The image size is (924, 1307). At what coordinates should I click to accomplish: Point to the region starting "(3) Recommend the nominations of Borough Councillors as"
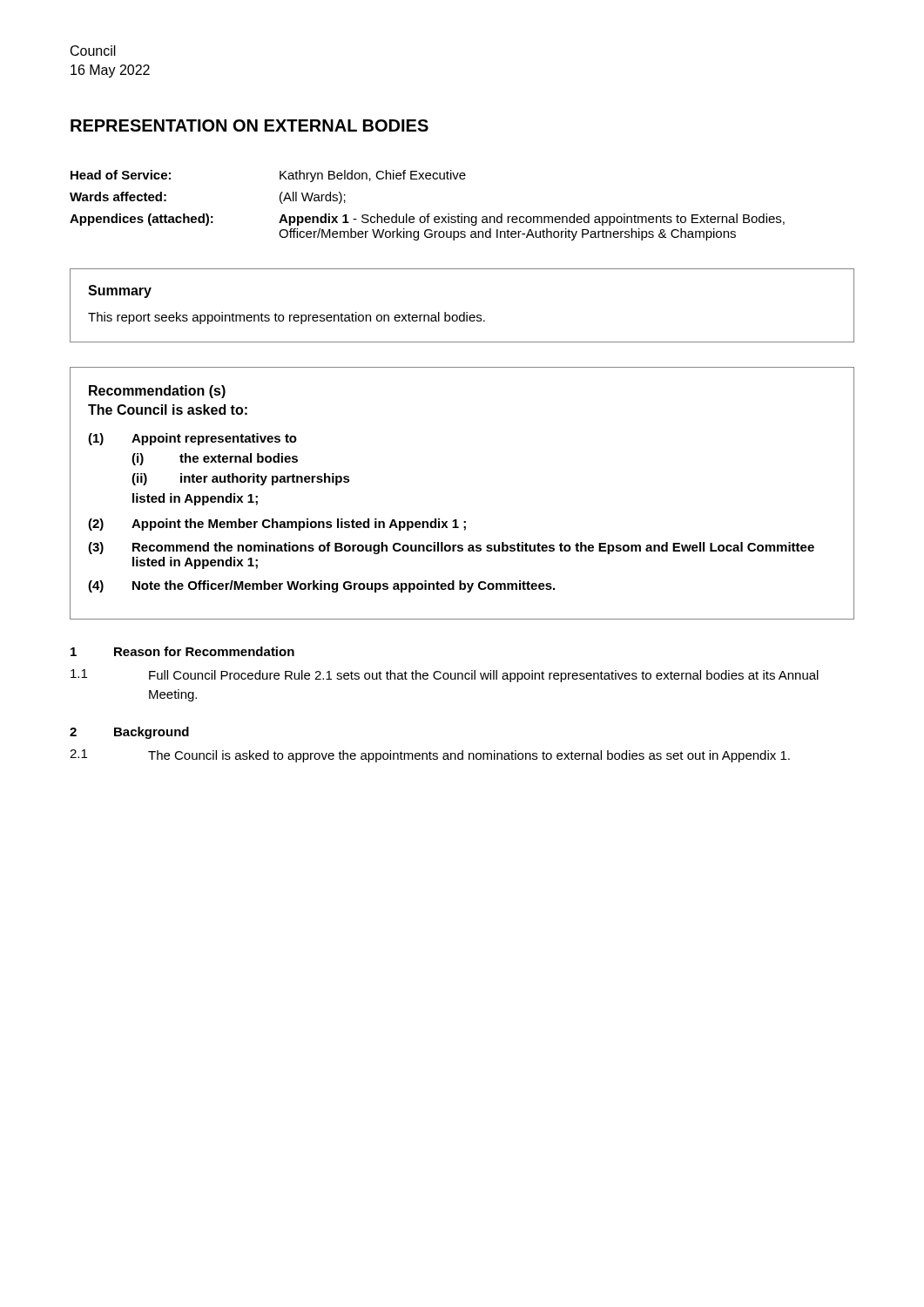click(462, 554)
